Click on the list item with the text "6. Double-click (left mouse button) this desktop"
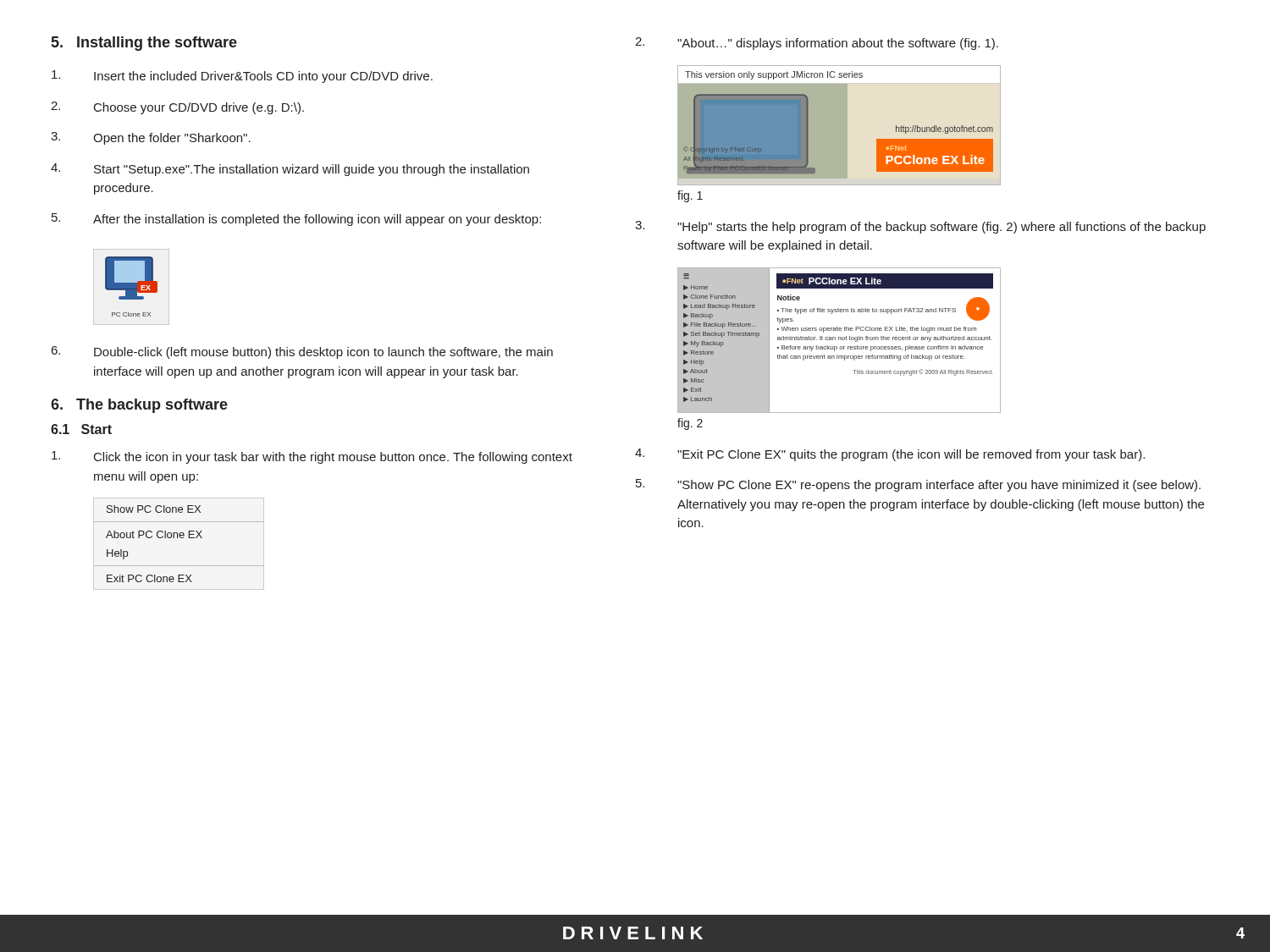Image resolution: width=1270 pixels, height=952 pixels. [x=322, y=362]
